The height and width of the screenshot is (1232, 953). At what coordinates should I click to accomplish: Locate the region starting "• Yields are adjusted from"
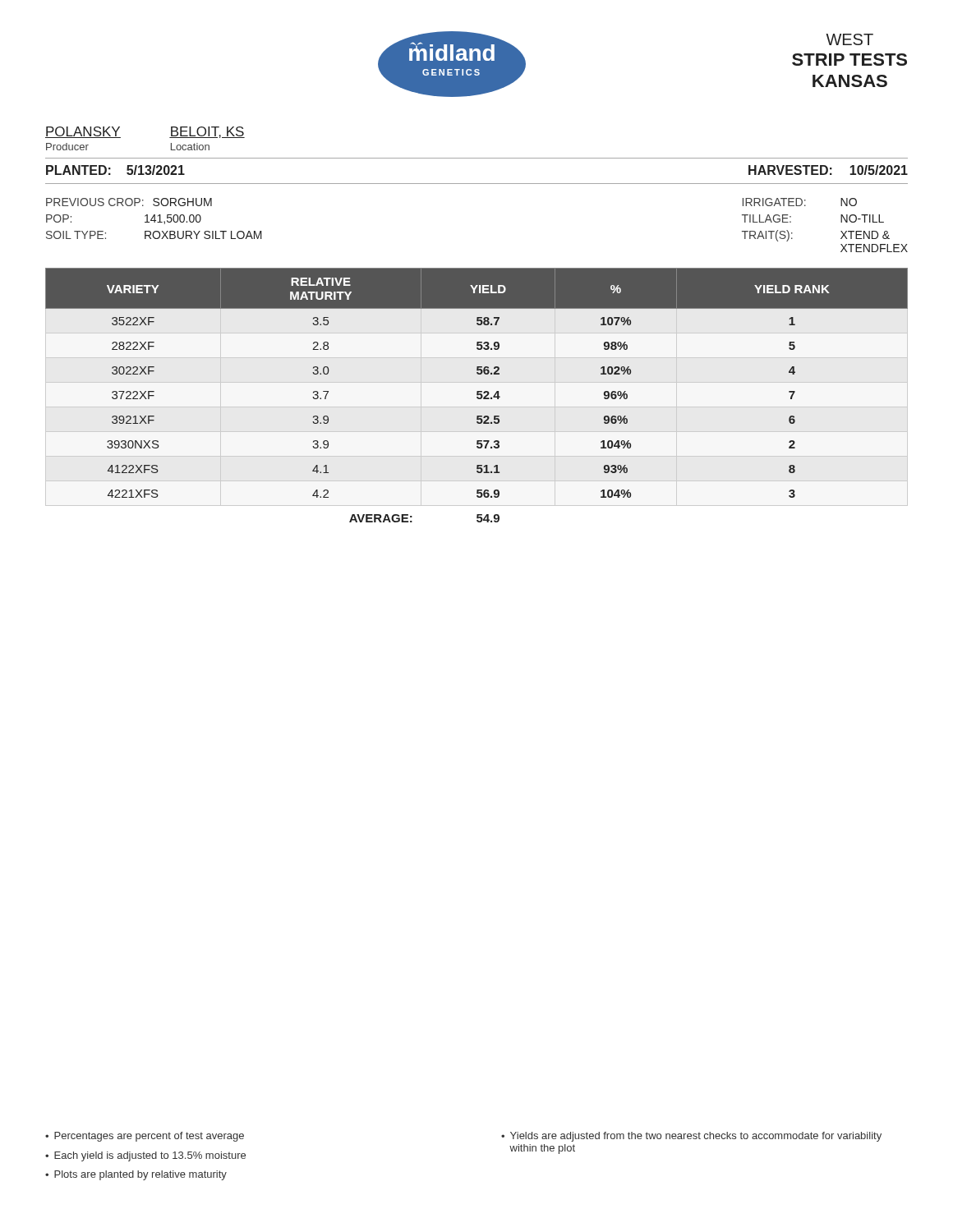705,1142
